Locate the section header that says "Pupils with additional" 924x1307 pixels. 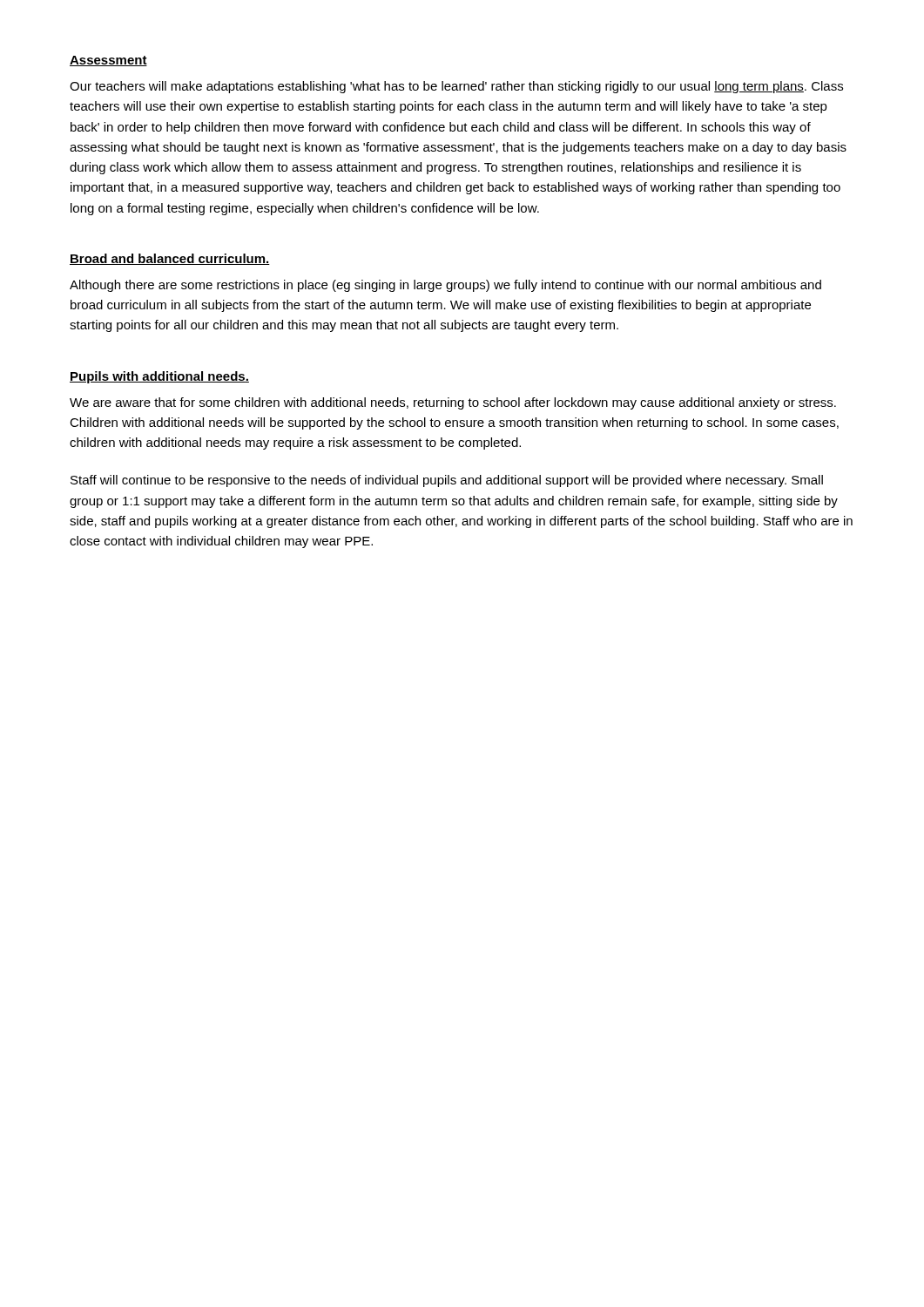(159, 376)
